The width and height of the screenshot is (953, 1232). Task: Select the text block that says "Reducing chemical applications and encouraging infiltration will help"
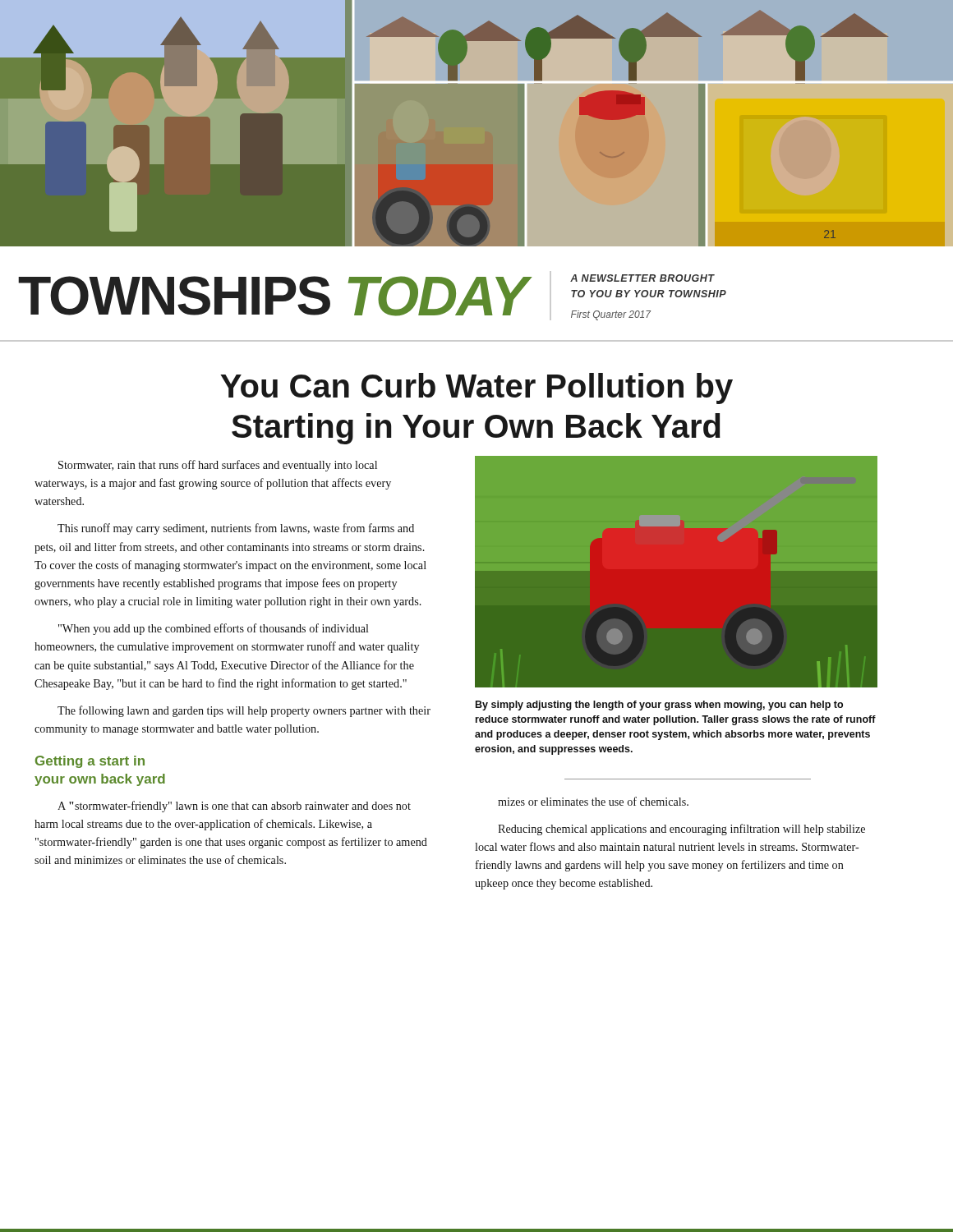[670, 856]
